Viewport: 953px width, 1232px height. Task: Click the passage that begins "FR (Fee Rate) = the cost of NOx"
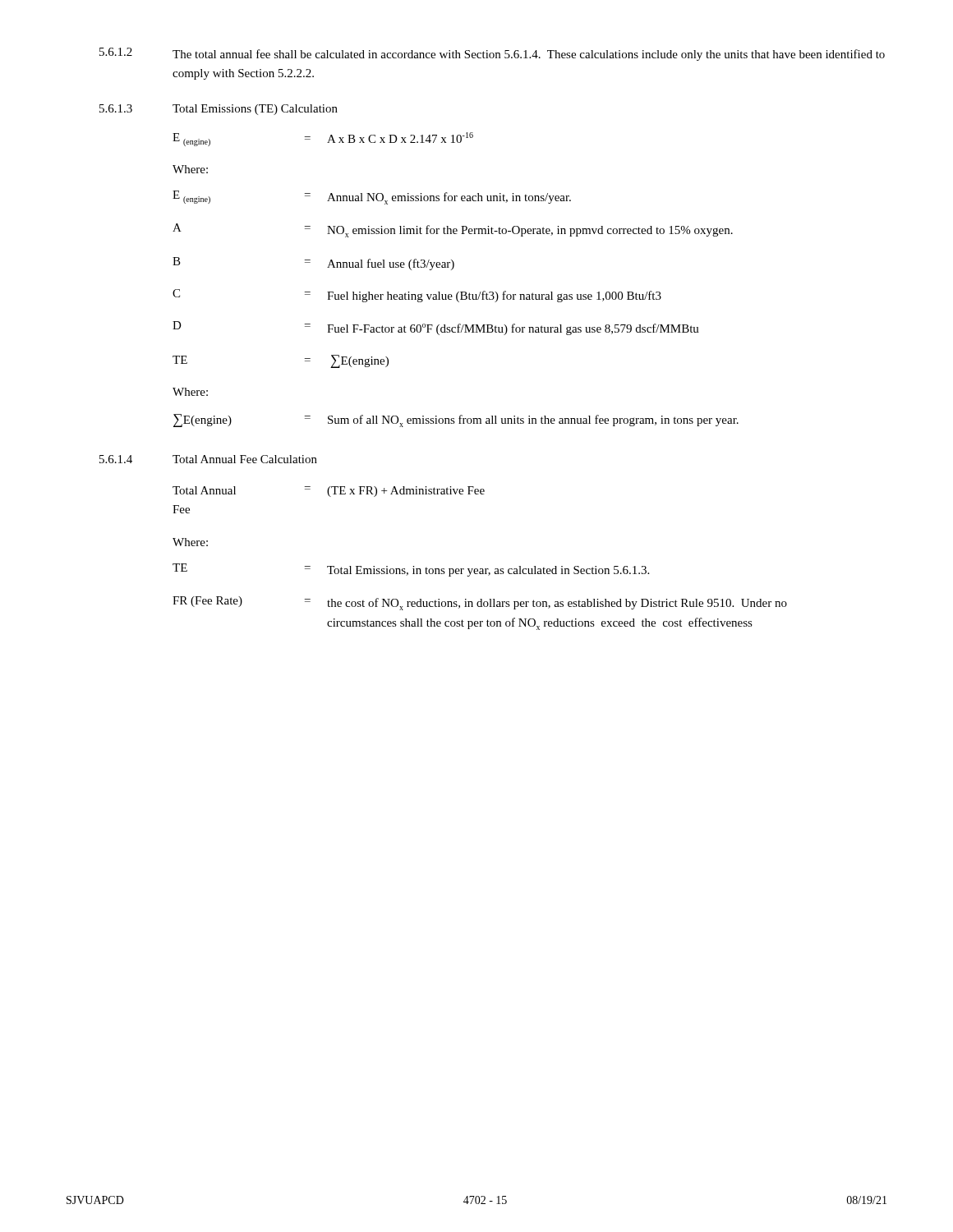click(x=509, y=614)
